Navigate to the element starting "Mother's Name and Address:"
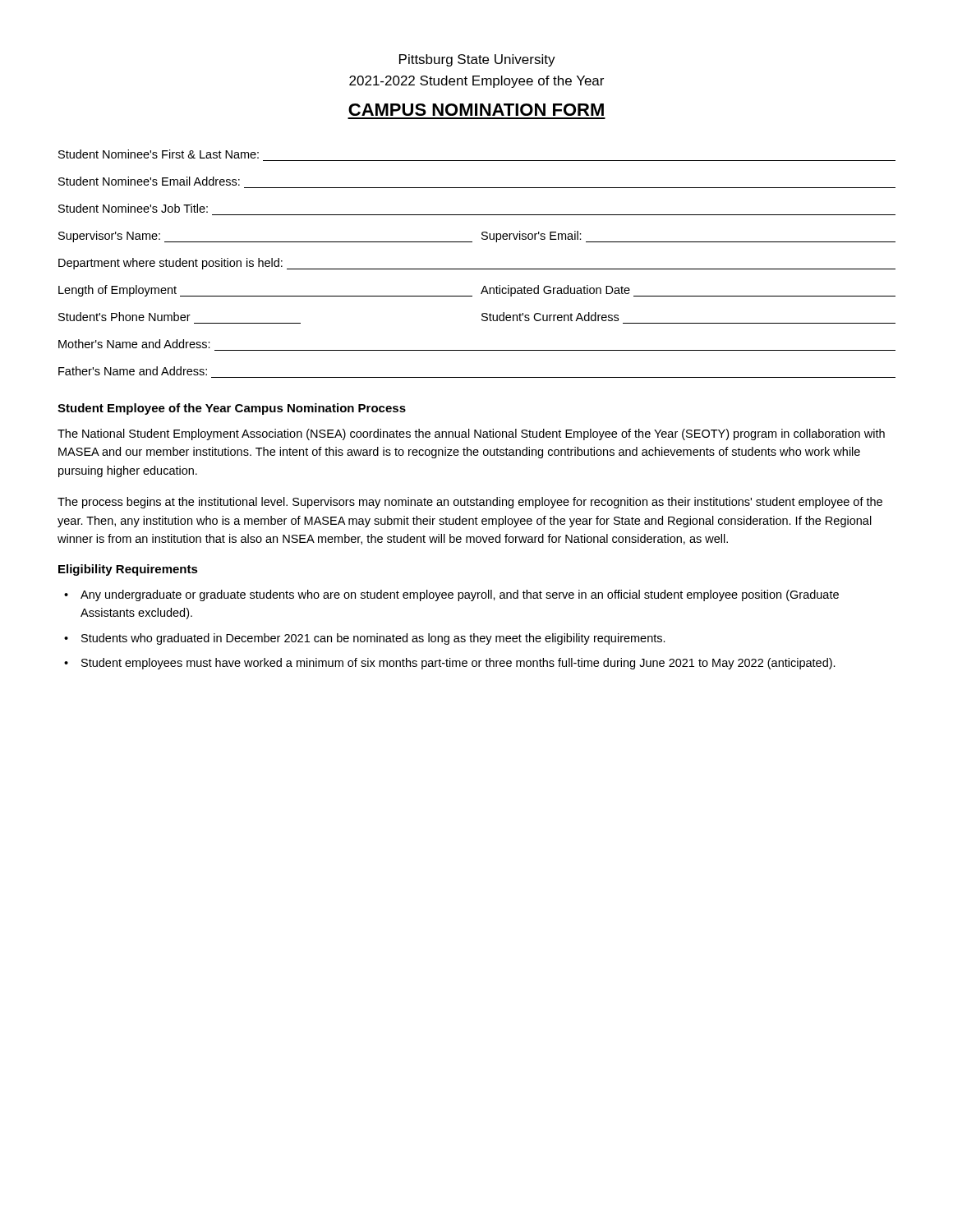Screen dimensions: 1232x953 point(476,343)
